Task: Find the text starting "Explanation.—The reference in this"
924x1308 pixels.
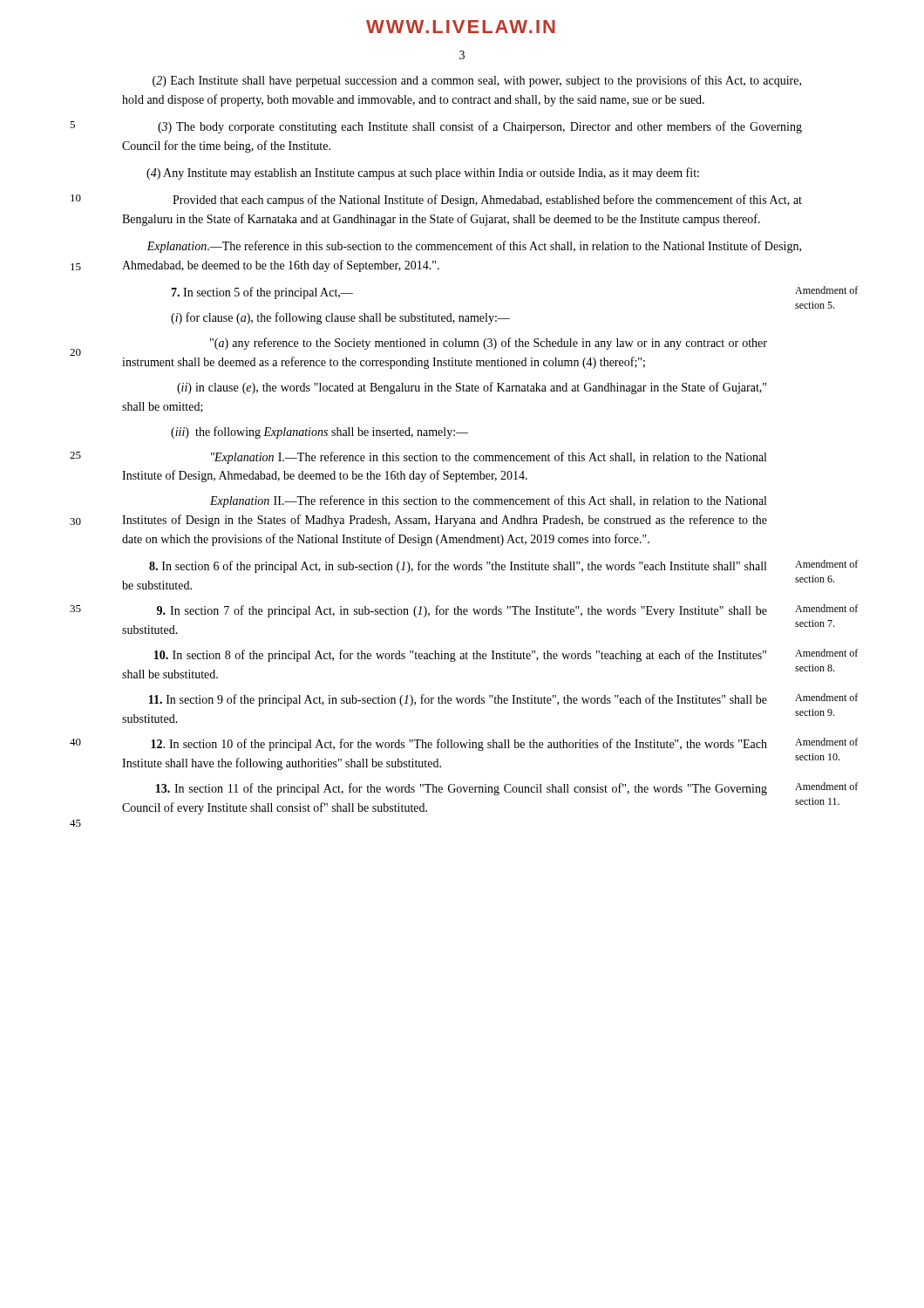Action: pos(462,256)
